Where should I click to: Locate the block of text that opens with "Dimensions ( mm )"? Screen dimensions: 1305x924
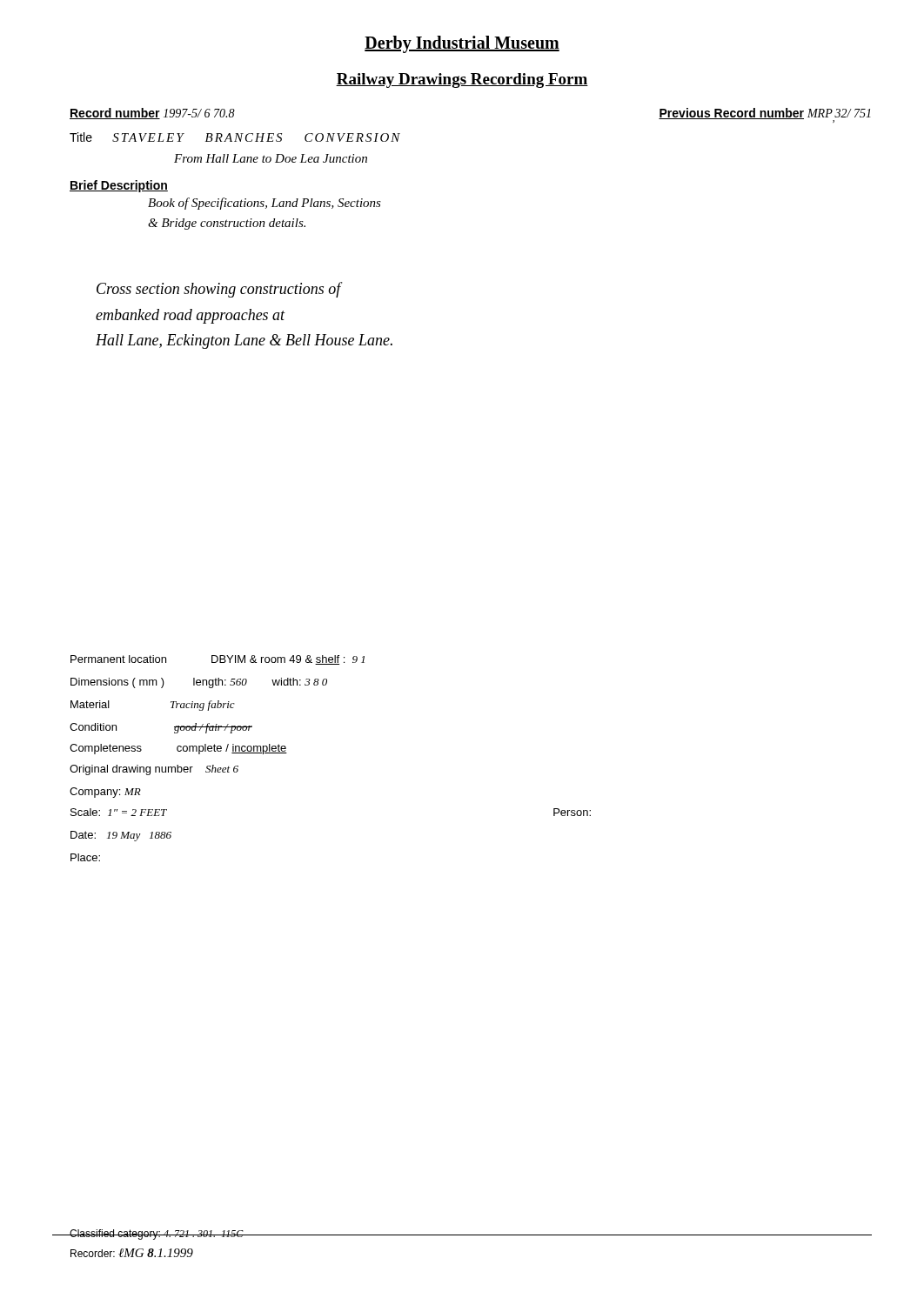click(198, 682)
